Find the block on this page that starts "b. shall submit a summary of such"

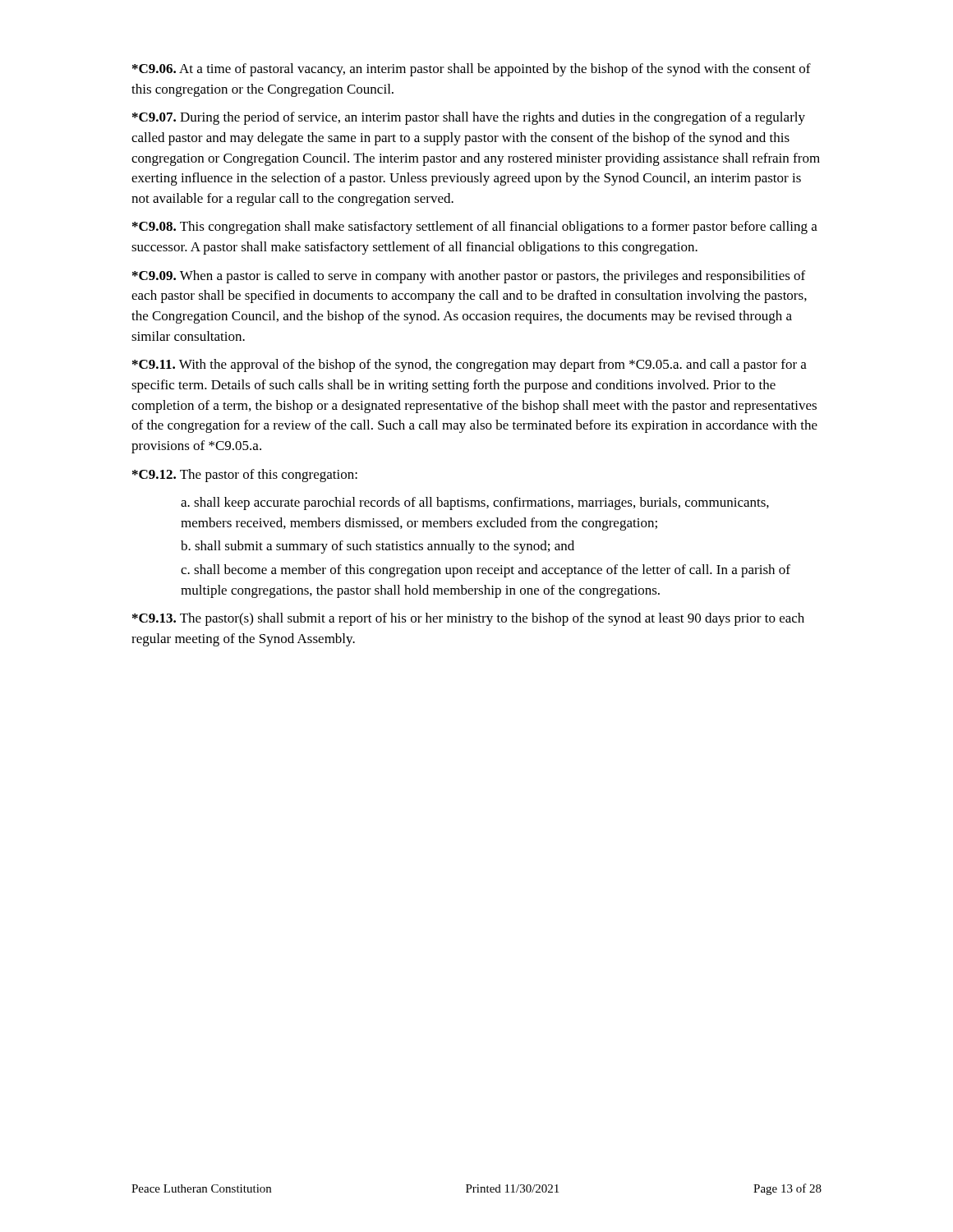click(x=501, y=547)
